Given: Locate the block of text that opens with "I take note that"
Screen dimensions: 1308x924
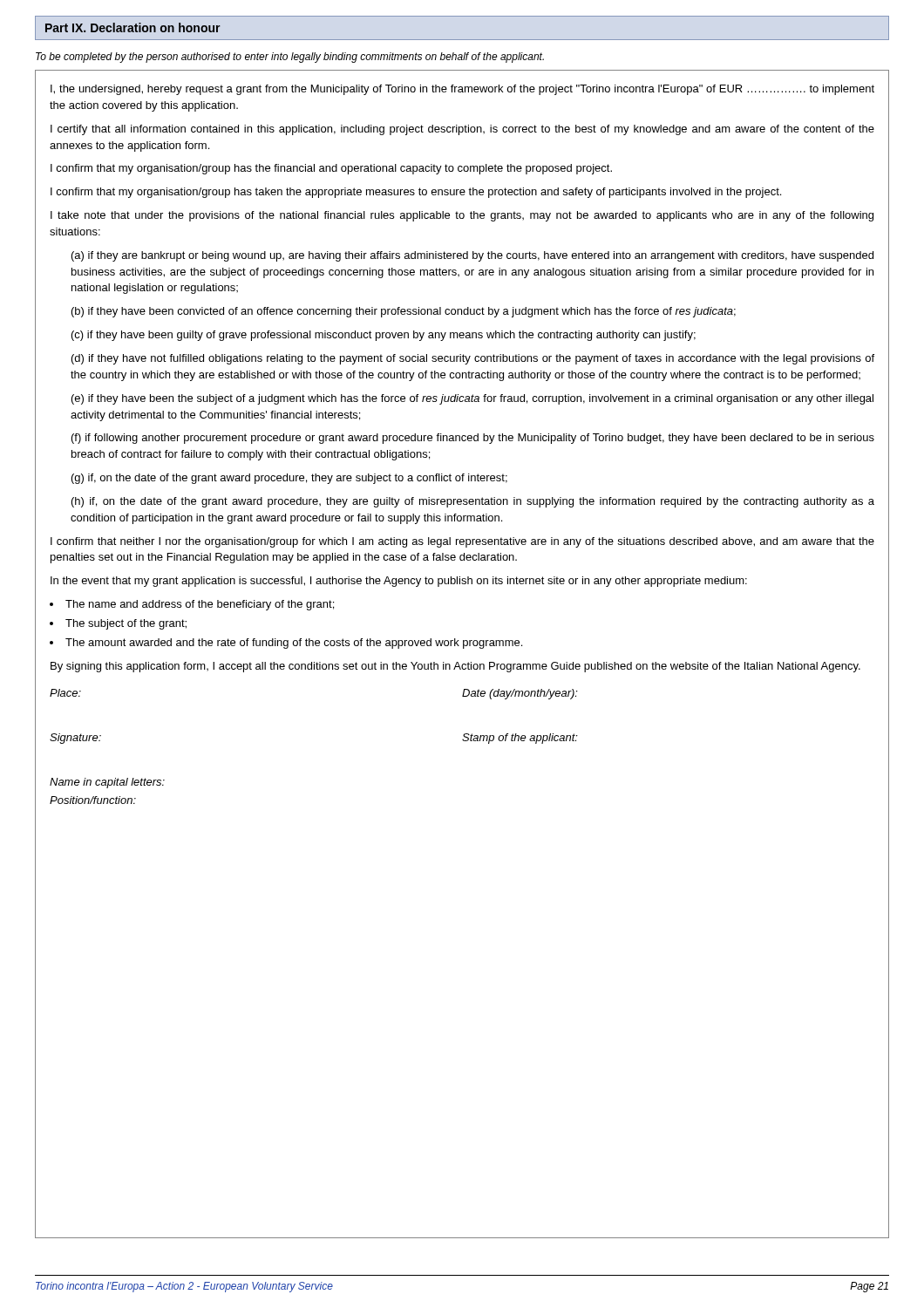Looking at the screenshot, I should click(462, 223).
